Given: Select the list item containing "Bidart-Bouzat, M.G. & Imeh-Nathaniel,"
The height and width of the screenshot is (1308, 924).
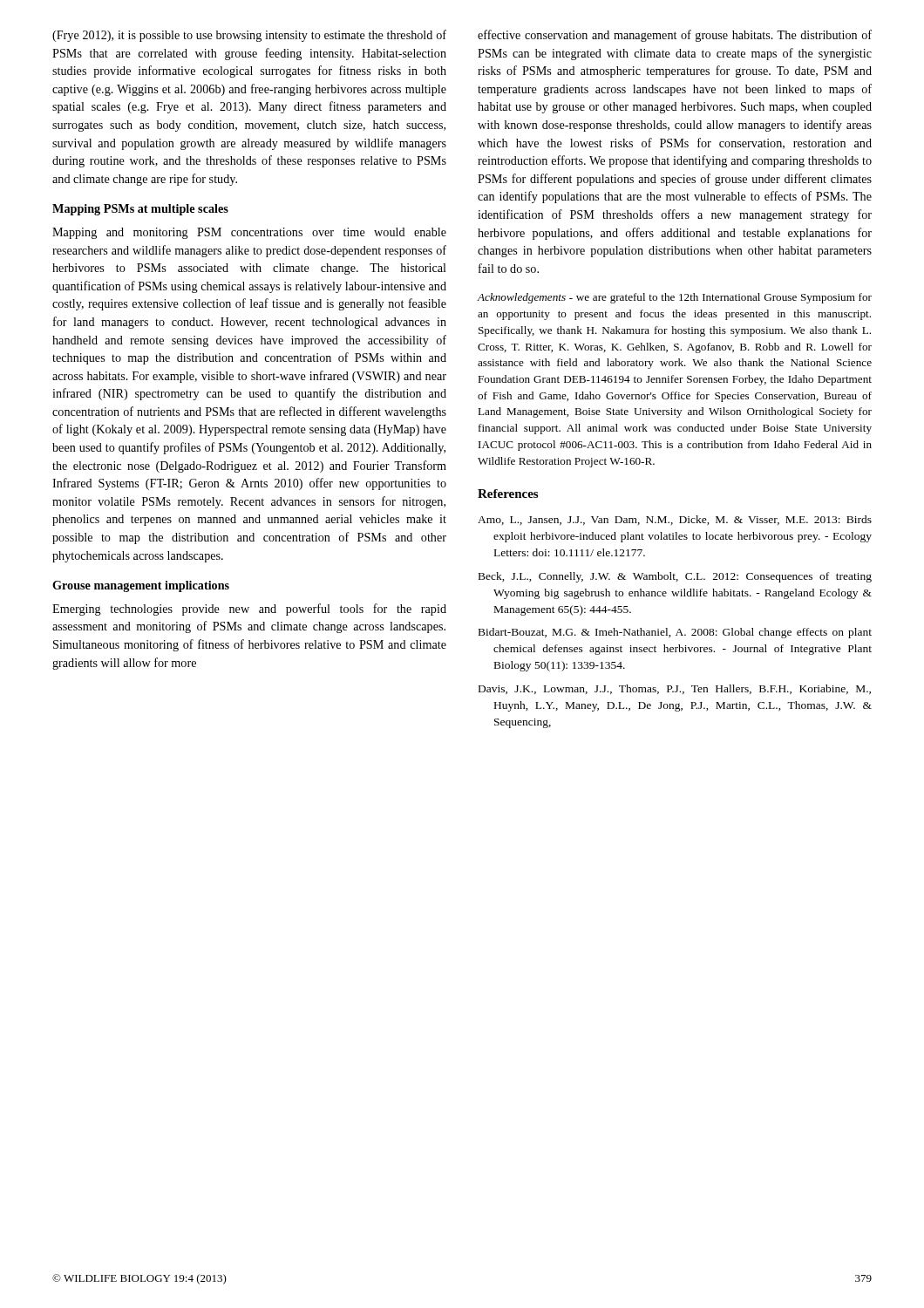Looking at the screenshot, I should 675,649.
